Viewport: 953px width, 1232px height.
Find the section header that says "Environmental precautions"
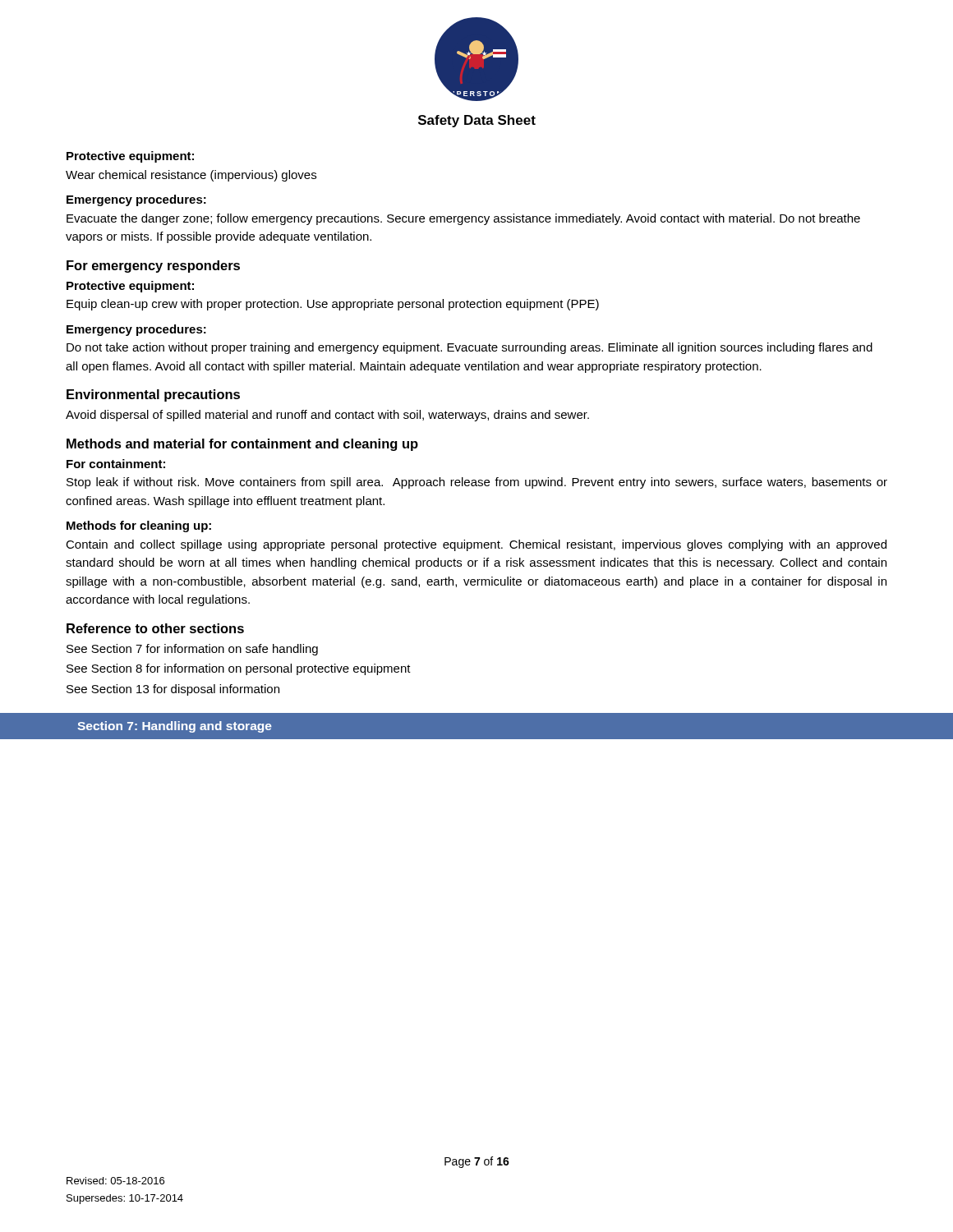point(153,394)
